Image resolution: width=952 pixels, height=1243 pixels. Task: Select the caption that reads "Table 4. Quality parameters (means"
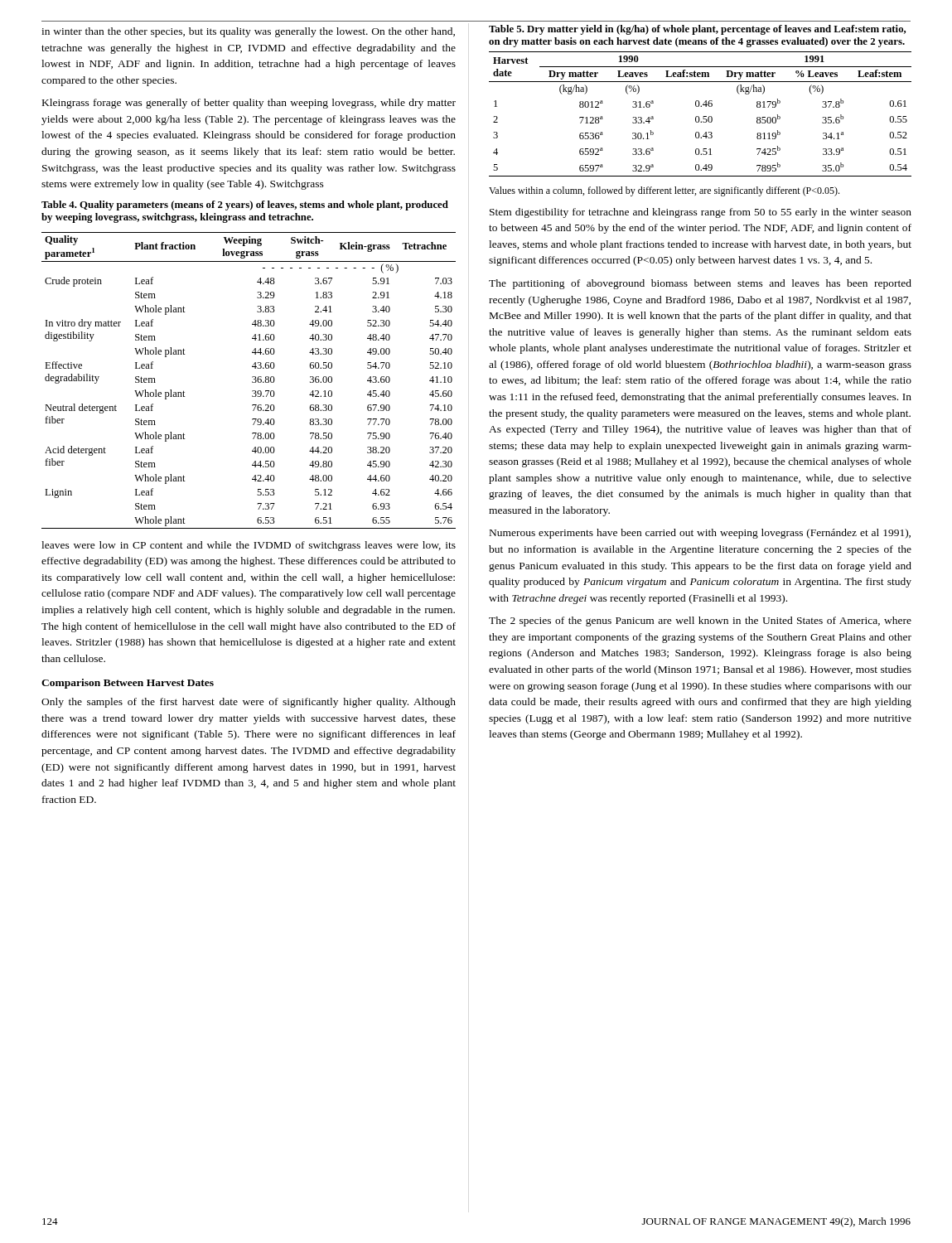click(245, 211)
